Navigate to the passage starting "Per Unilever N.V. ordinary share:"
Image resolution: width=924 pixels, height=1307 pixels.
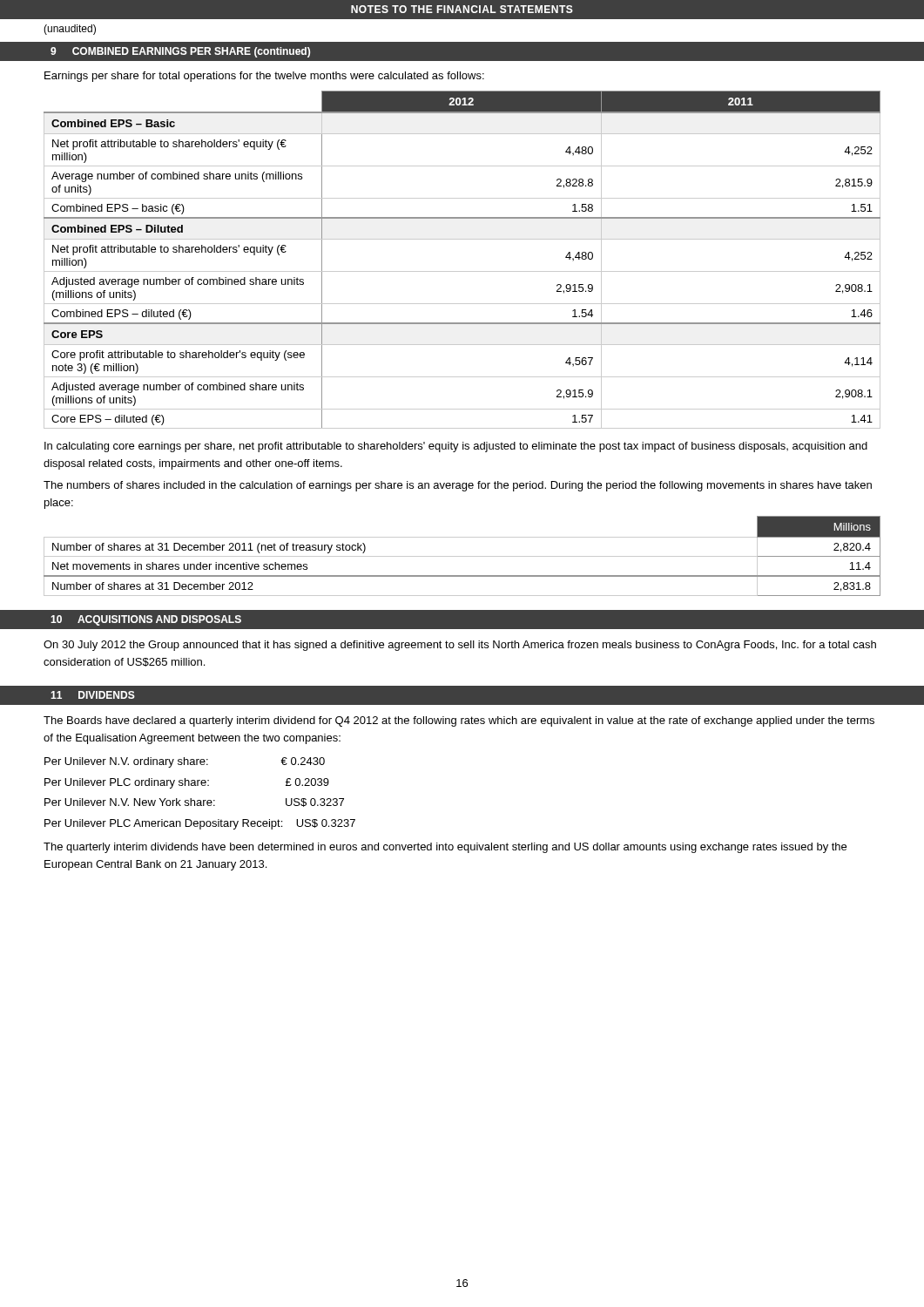tap(184, 761)
